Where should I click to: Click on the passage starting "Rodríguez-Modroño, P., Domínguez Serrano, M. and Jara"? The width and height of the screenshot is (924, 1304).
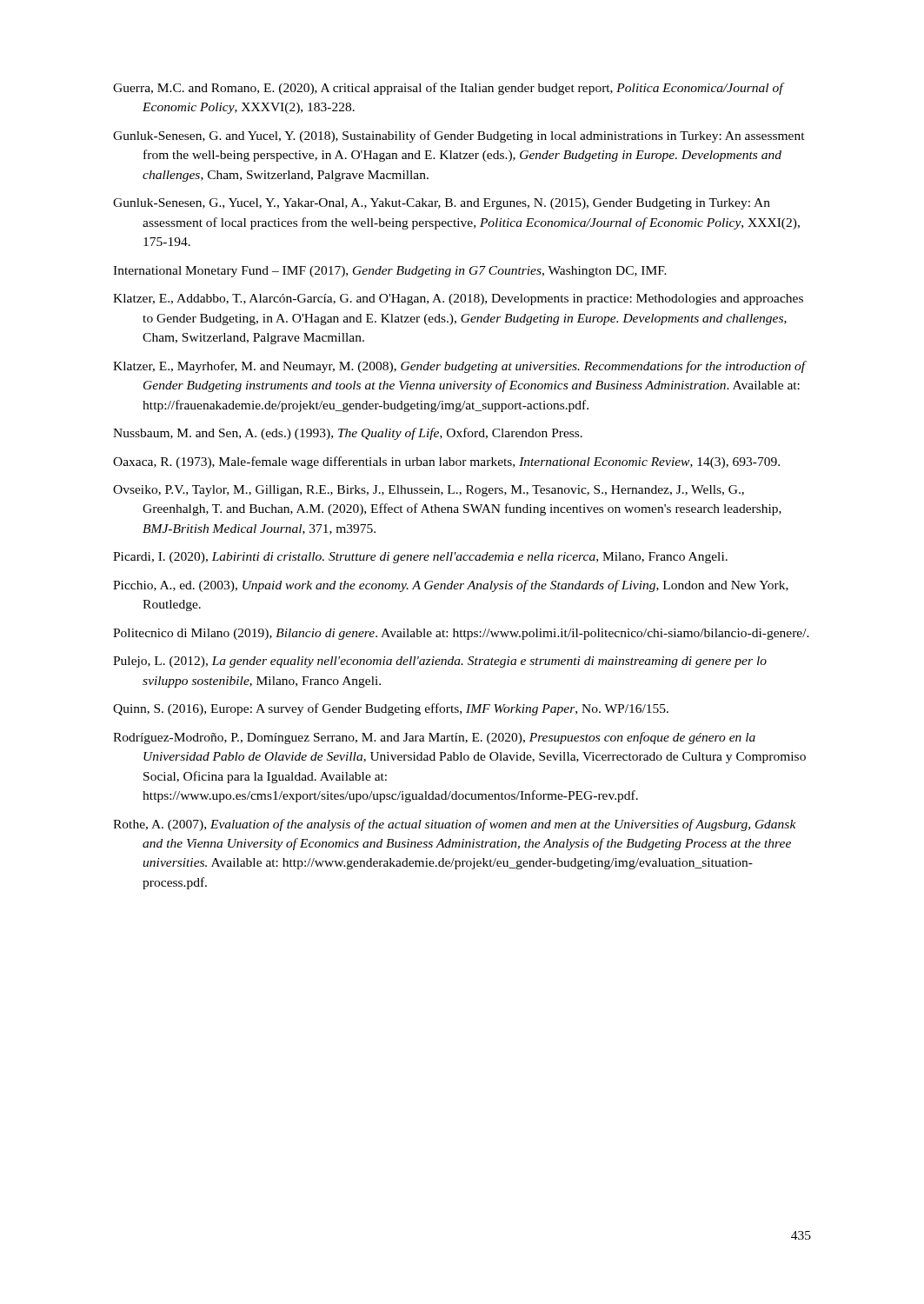pos(460,766)
